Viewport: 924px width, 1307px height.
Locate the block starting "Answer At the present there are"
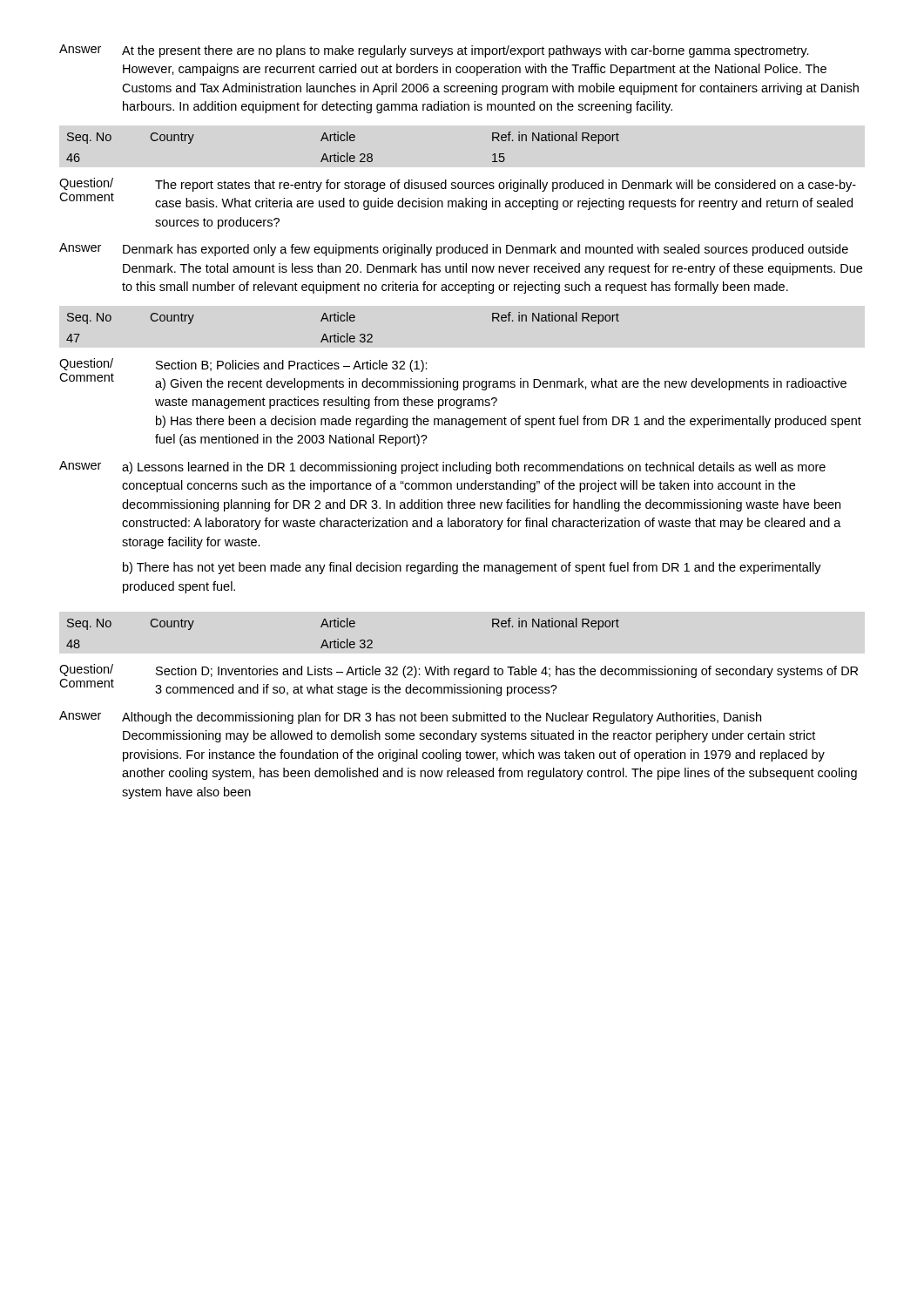coord(462,79)
